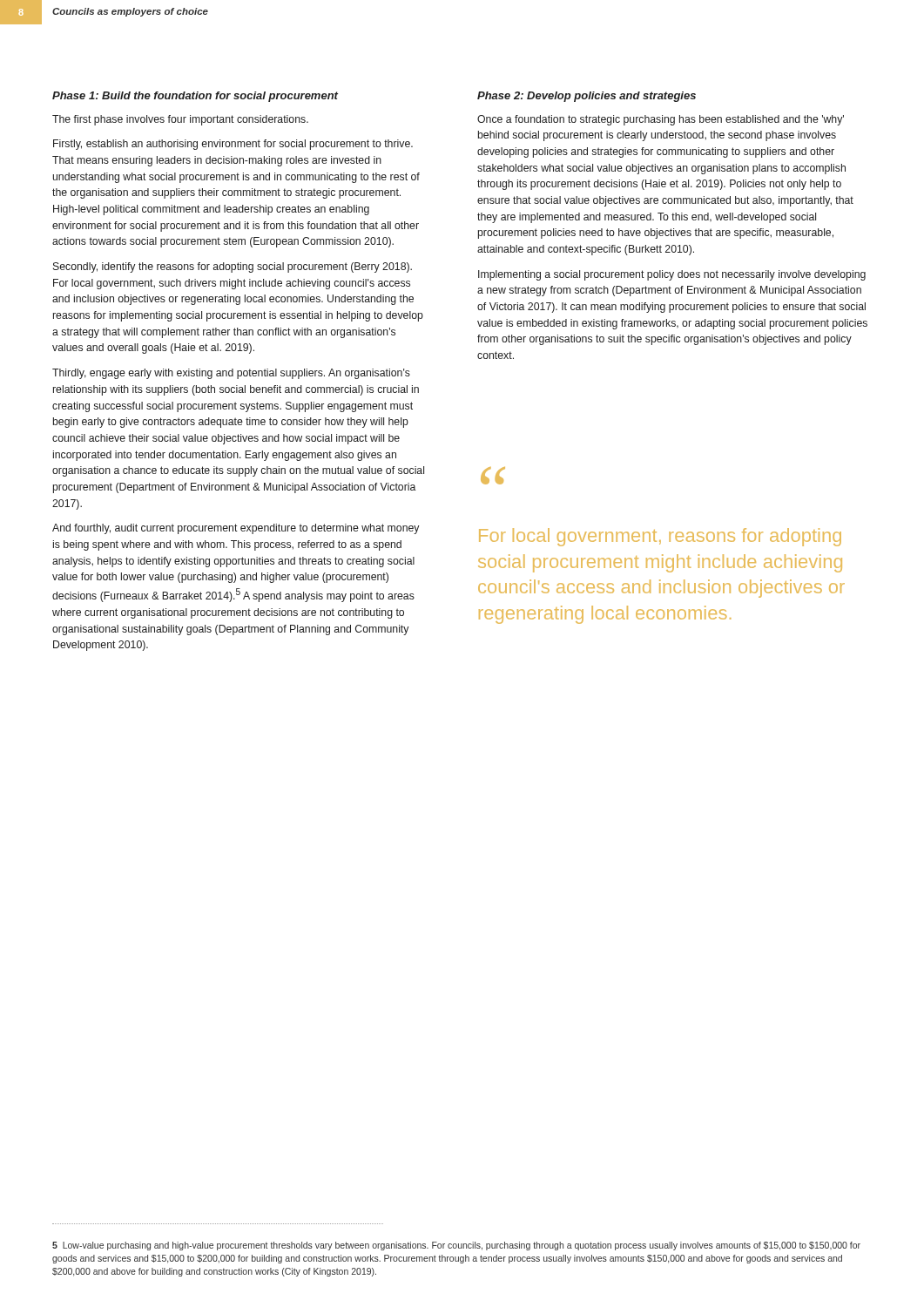This screenshot has height=1307, width=924.
Task: Point to the block starting "Once a foundation to strategic purchasing has been"
Action: (x=665, y=184)
